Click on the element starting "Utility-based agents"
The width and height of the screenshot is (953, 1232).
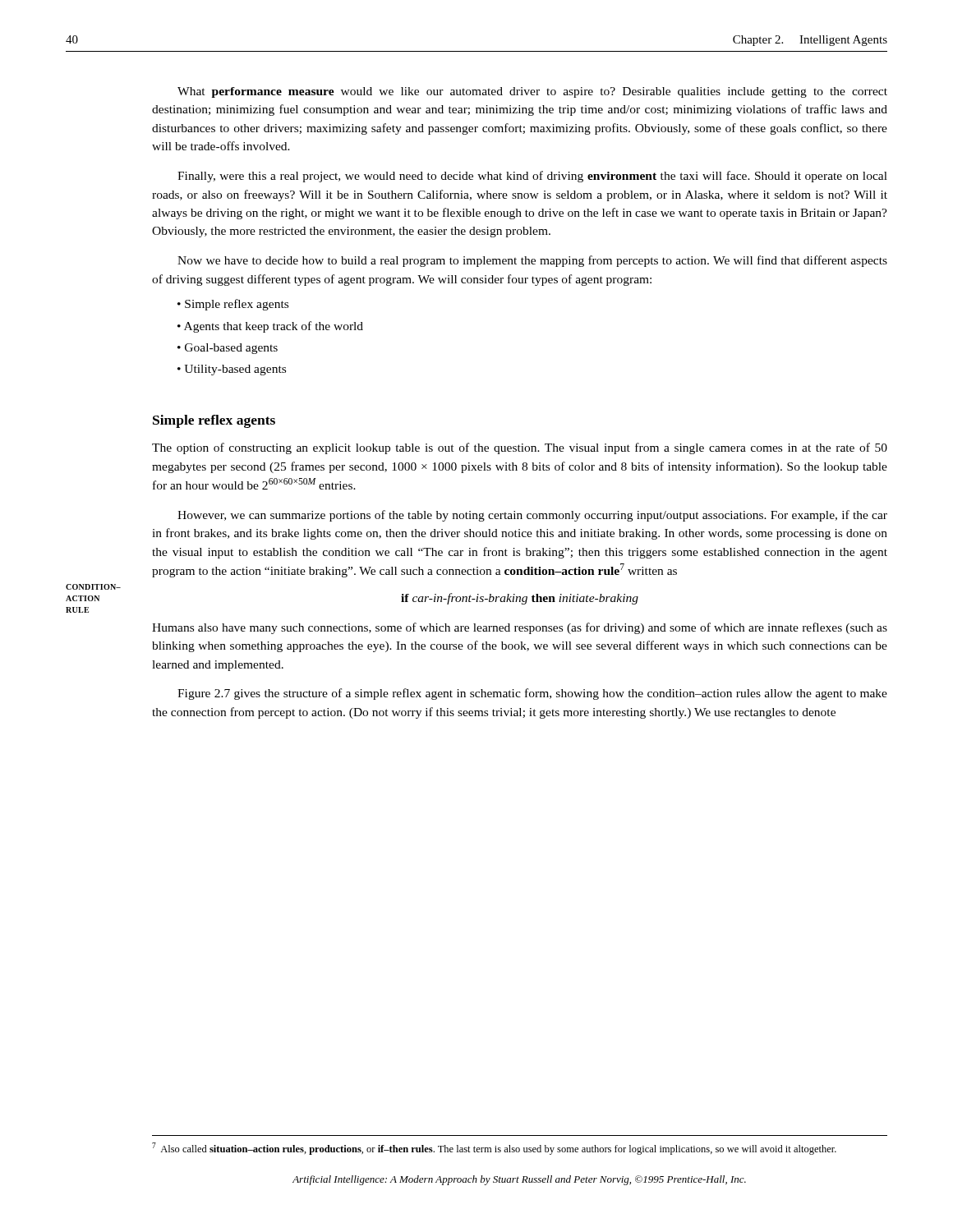coord(235,369)
